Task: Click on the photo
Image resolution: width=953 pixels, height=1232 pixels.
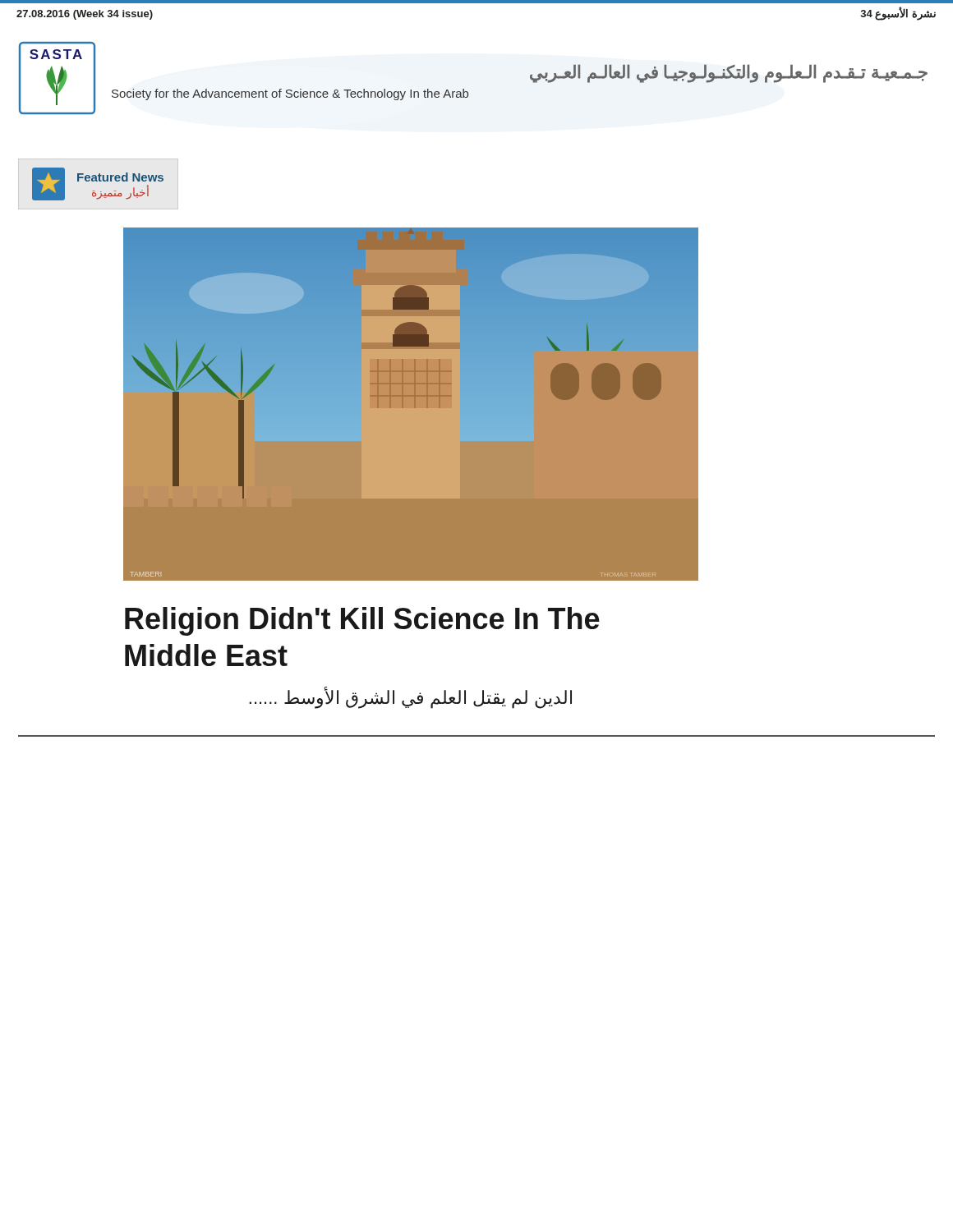Action: click(x=411, y=406)
